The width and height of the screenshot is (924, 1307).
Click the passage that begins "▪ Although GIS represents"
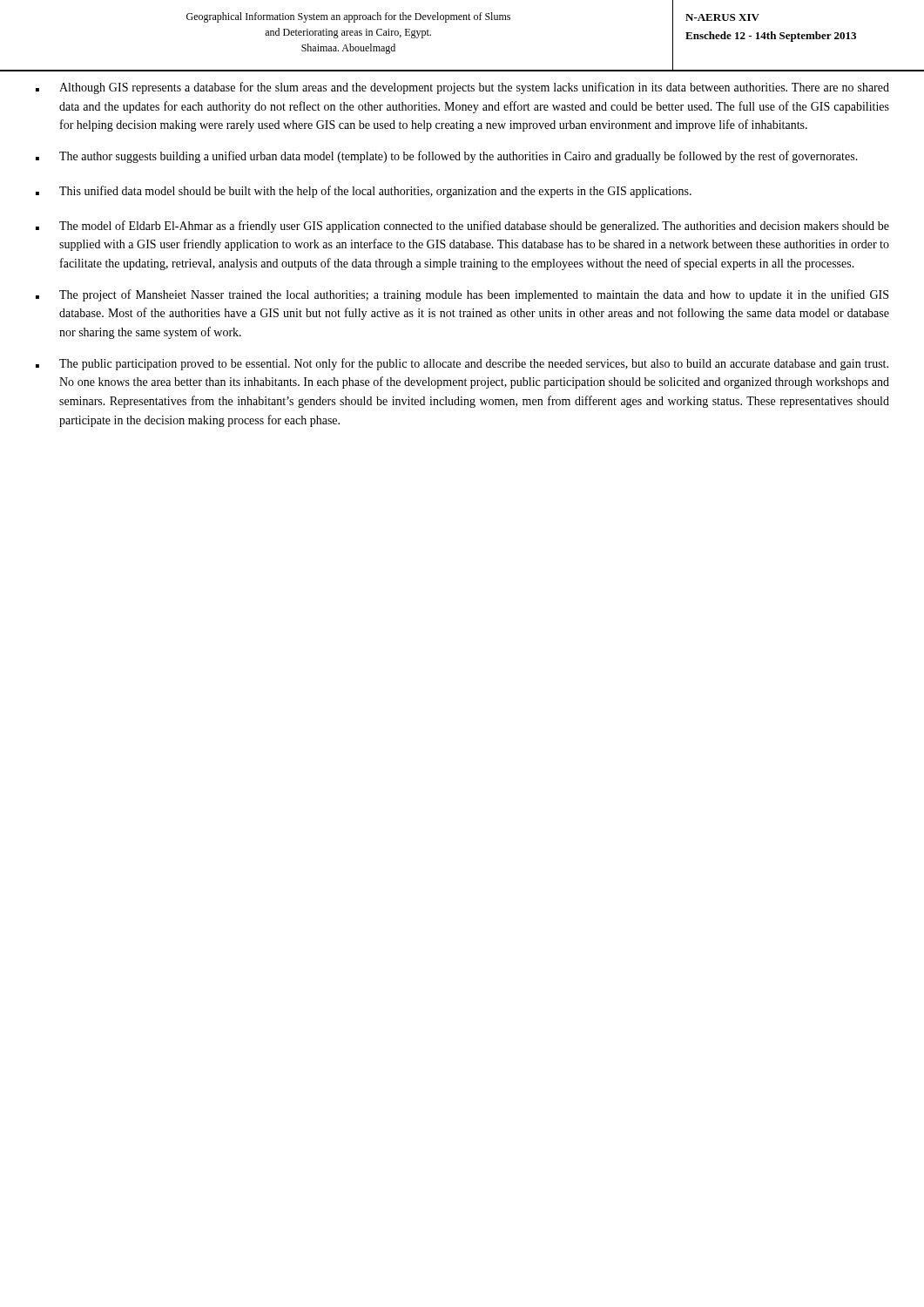tap(462, 107)
